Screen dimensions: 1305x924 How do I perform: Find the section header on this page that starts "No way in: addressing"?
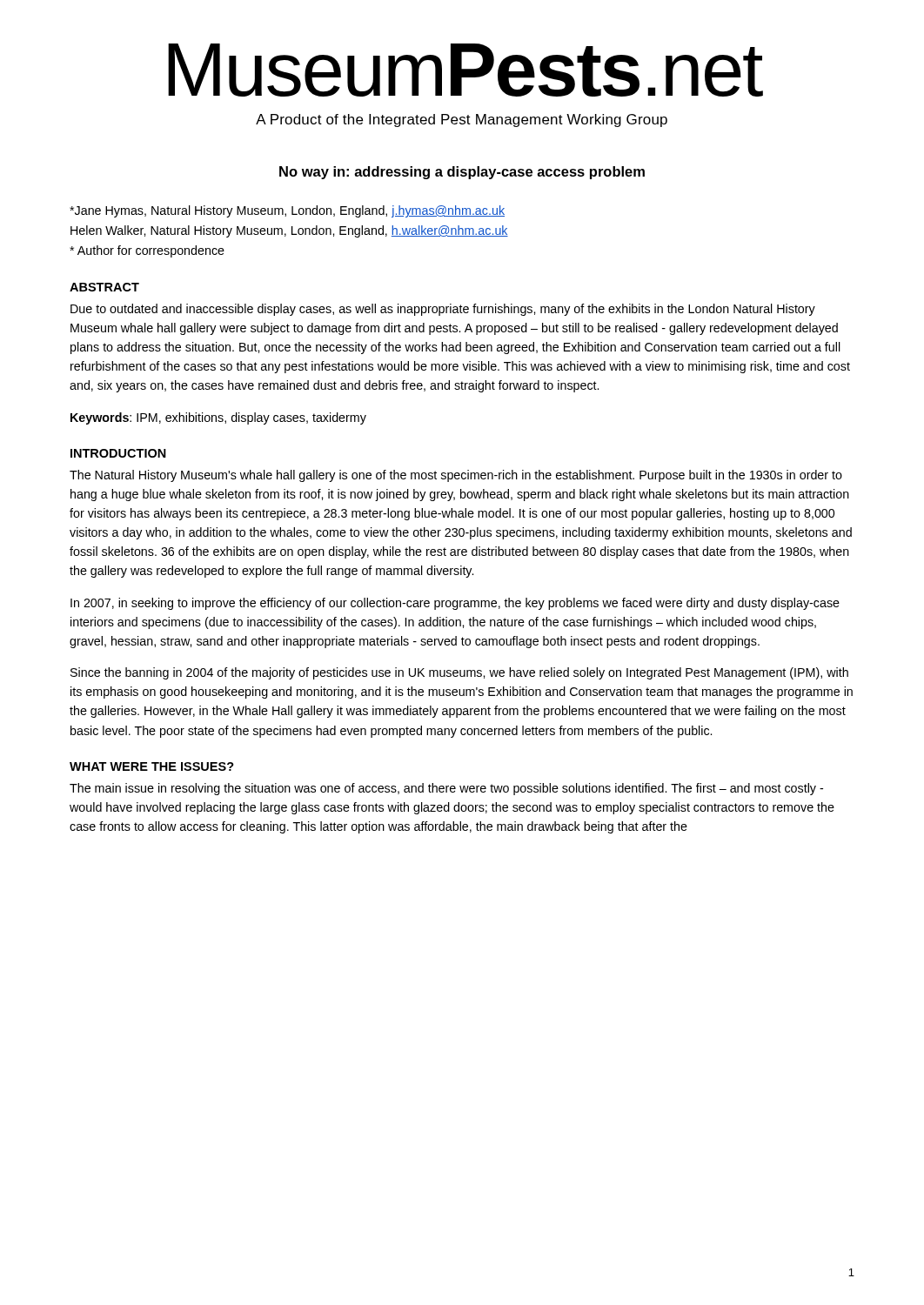click(x=462, y=171)
